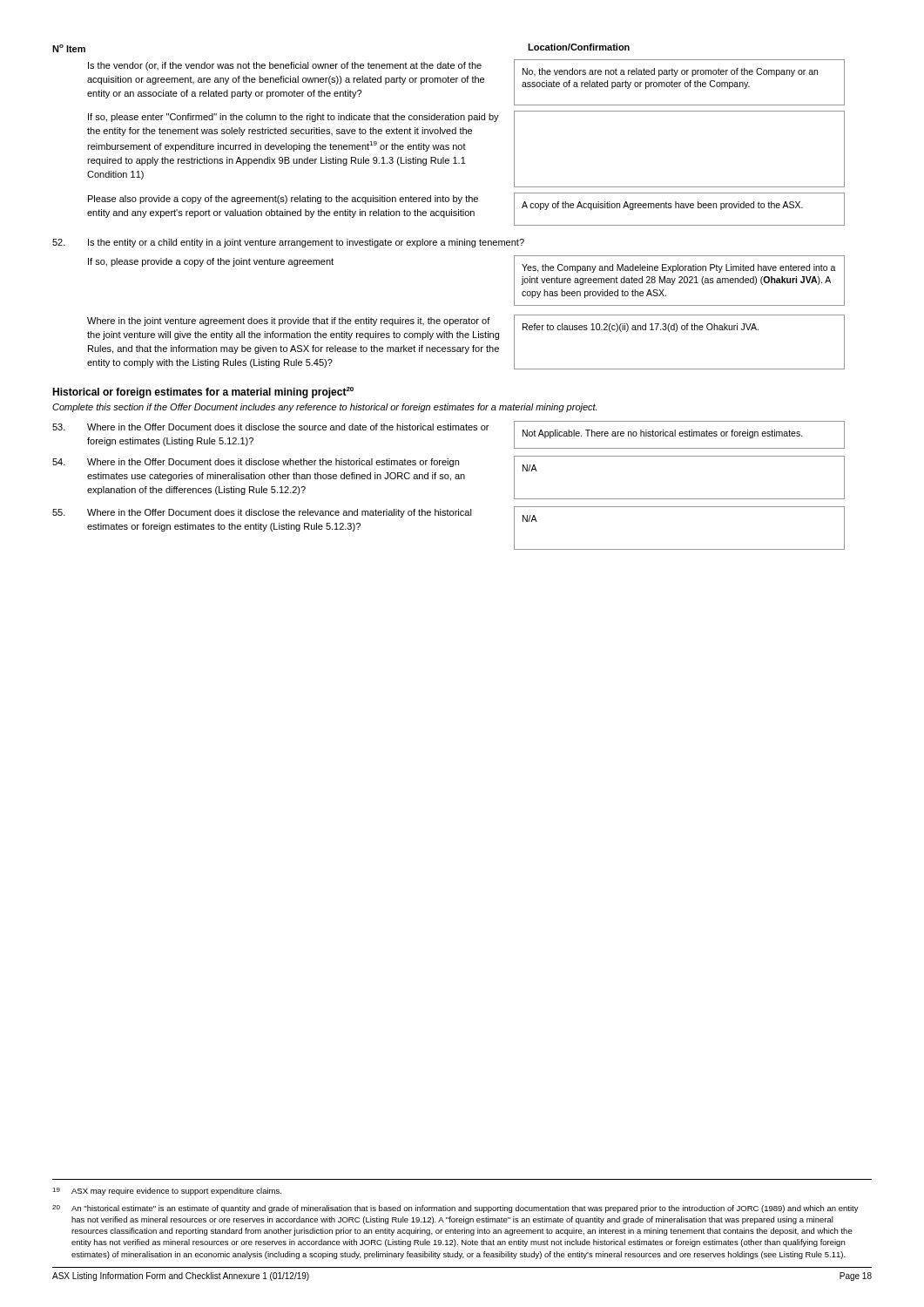924x1307 pixels.
Task: Where is the caption that starts "Complete this section if the Offer"?
Action: [325, 407]
